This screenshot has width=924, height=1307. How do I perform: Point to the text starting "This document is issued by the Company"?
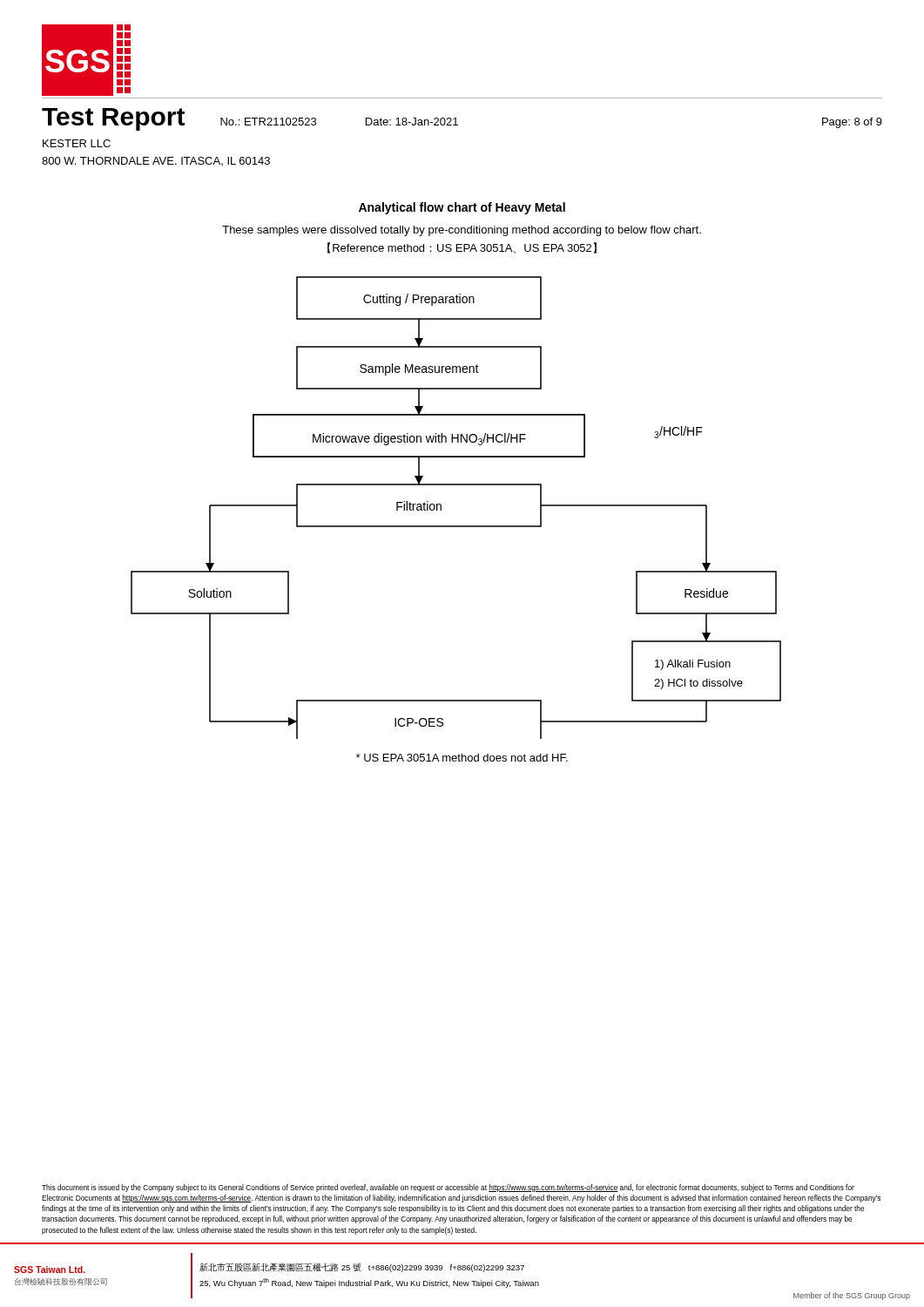click(461, 1209)
